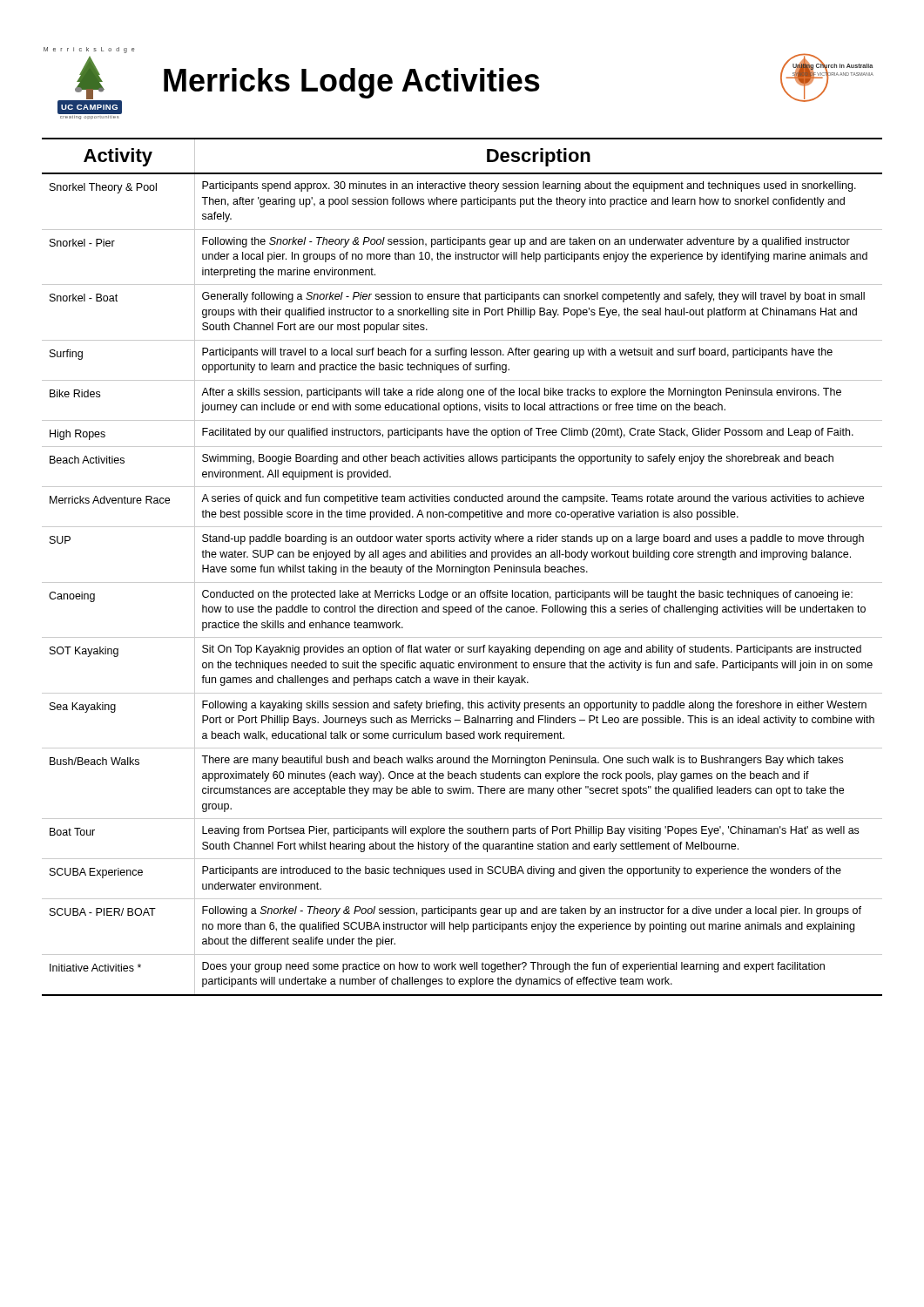Select the table that reads "SOT Kayaking"
The height and width of the screenshot is (1307, 924).
(462, 567)
